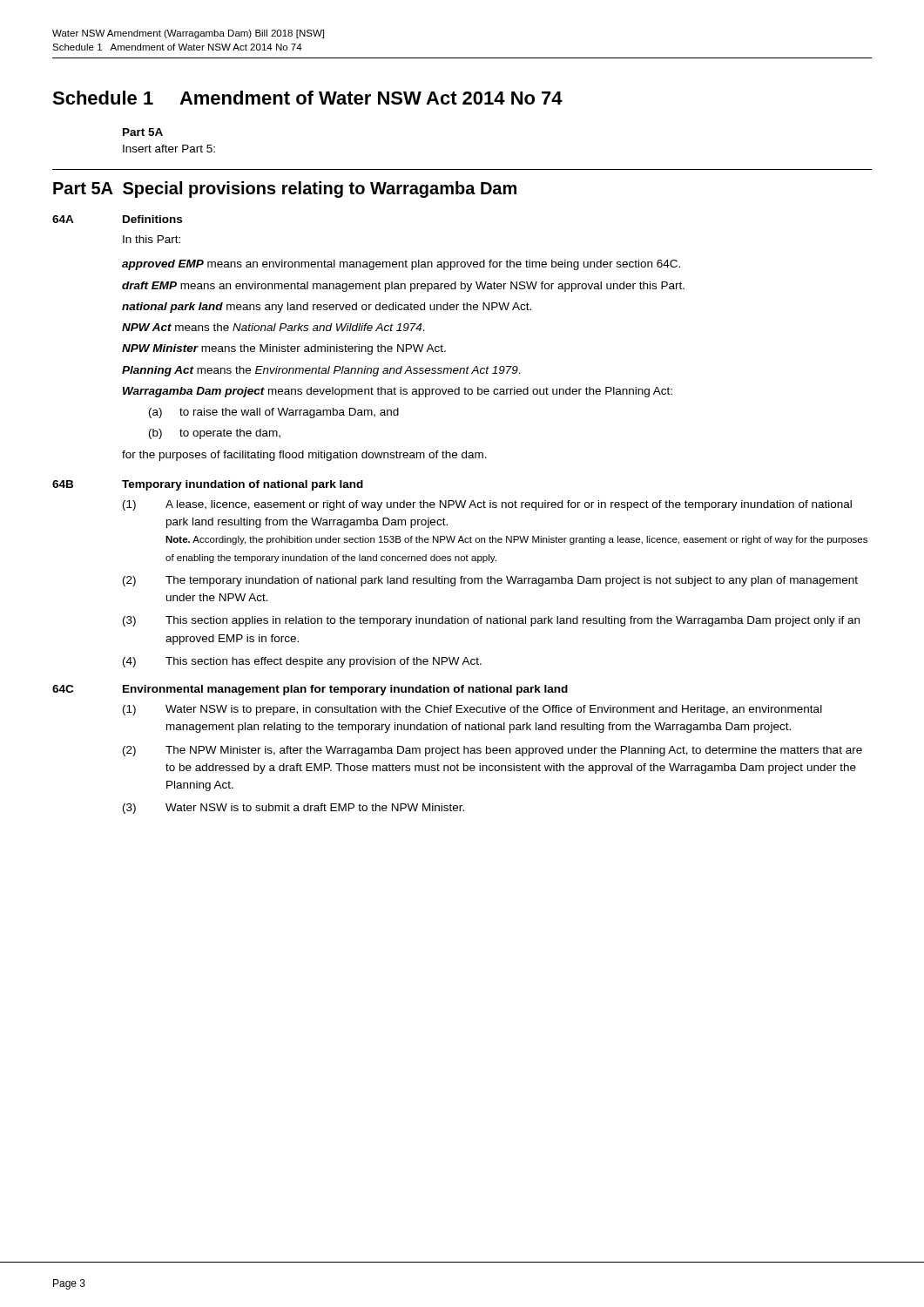This screenshot has width=924, height=1307.
Task: Find "Part 5A" on this page
Action: [143, 132]
